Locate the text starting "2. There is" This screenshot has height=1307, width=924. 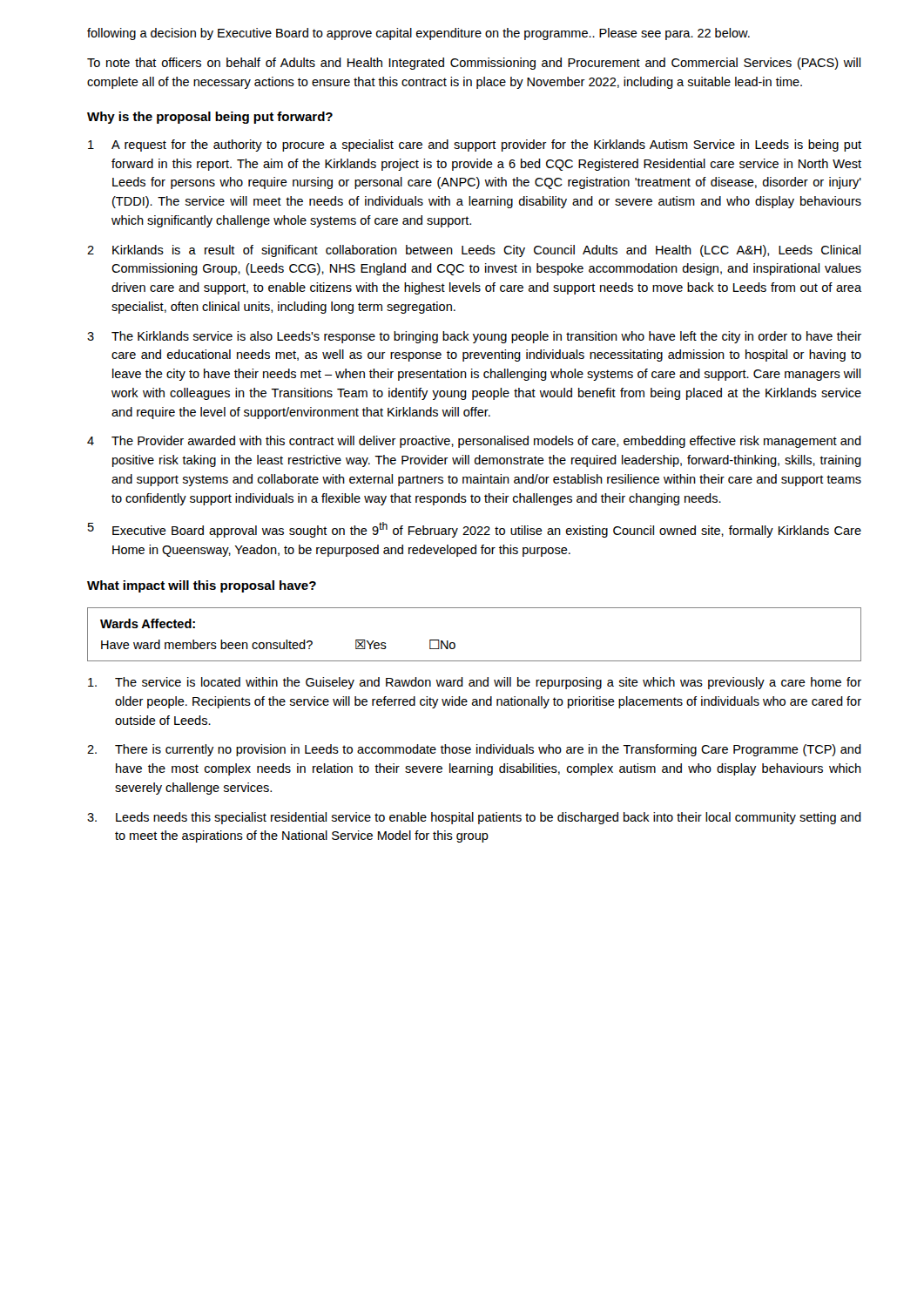click(474, 769)
